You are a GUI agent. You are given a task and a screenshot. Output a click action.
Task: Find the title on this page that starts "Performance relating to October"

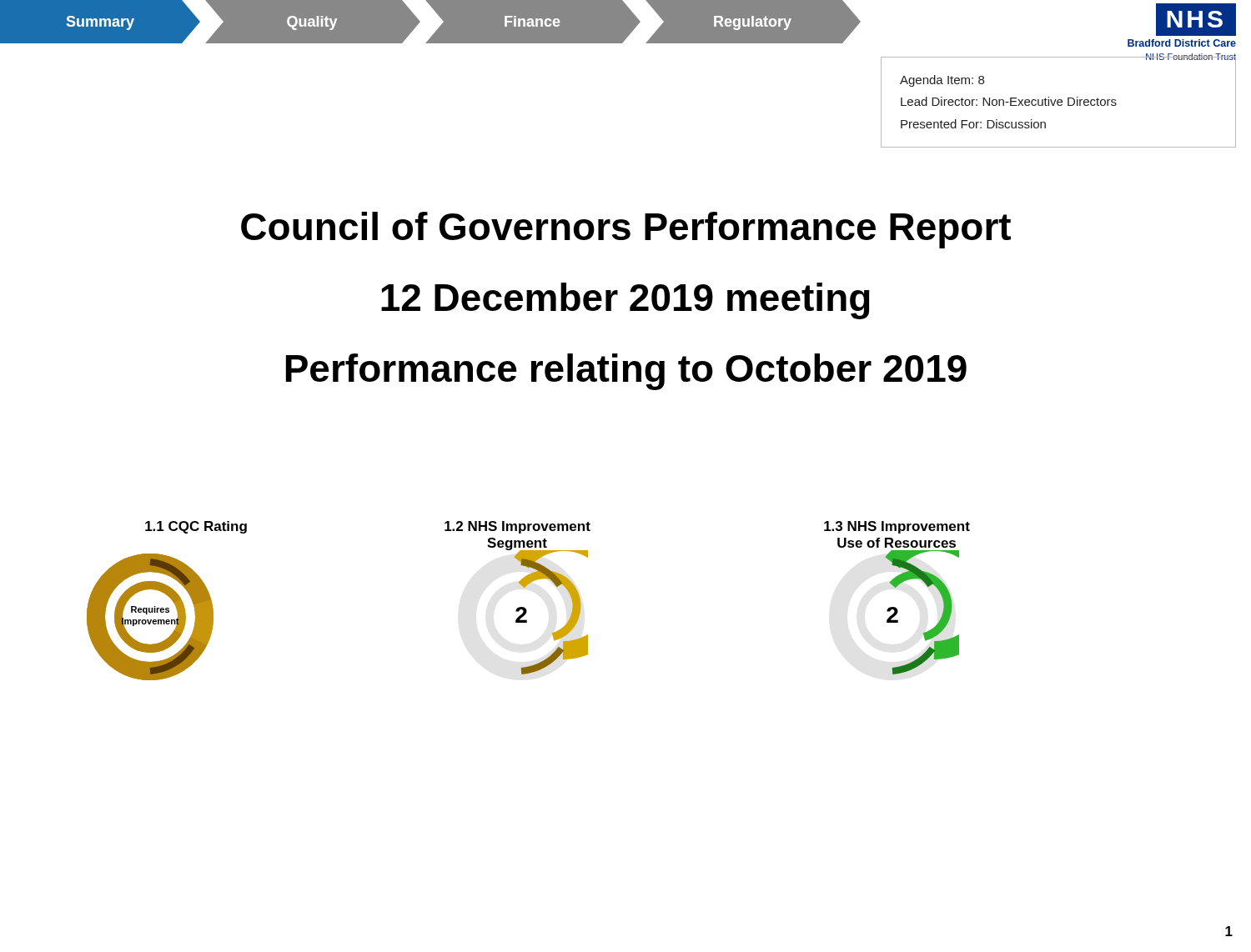click(626, 368)
